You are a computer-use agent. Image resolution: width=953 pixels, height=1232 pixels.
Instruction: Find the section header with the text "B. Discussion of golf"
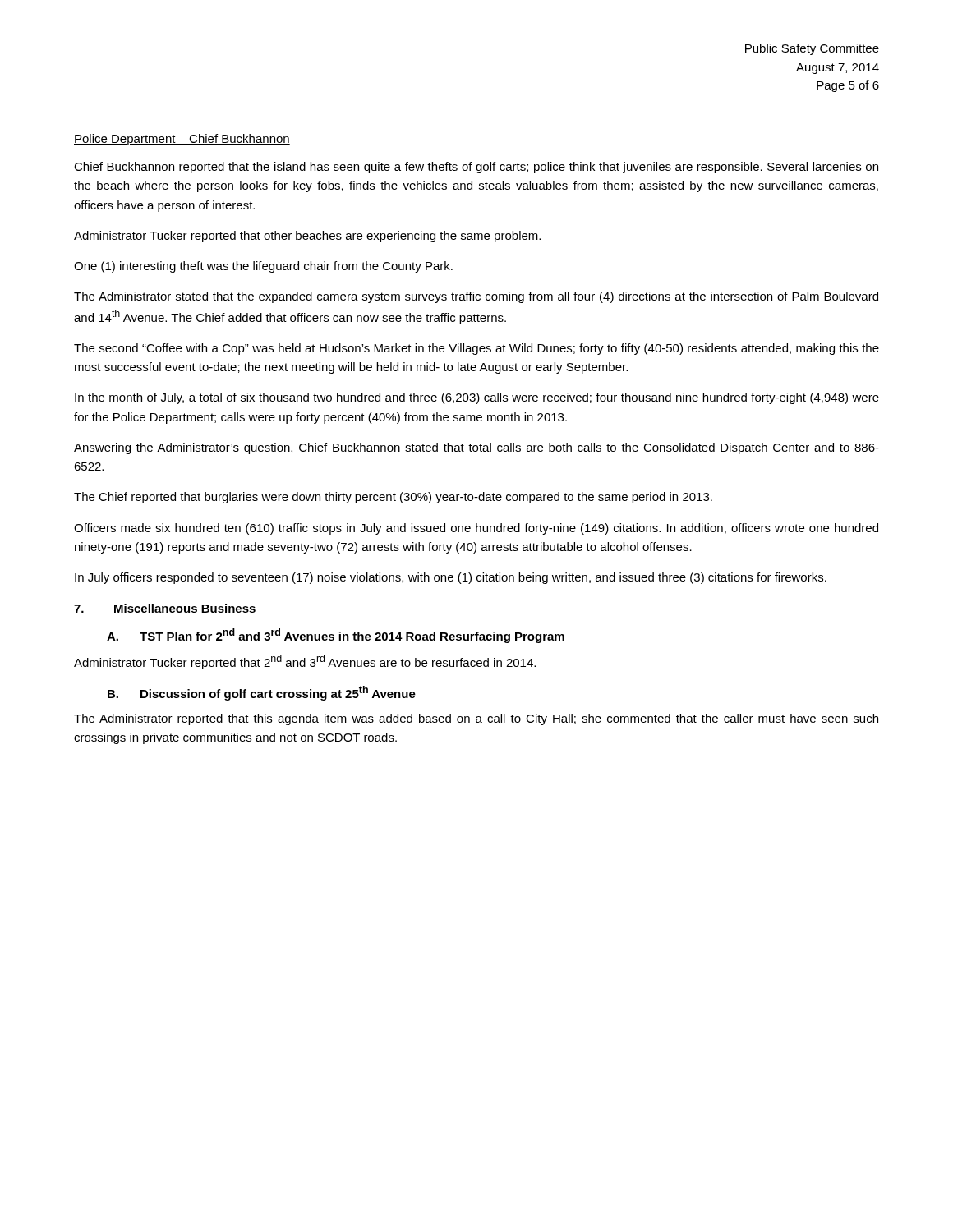[x=261, y=692]
